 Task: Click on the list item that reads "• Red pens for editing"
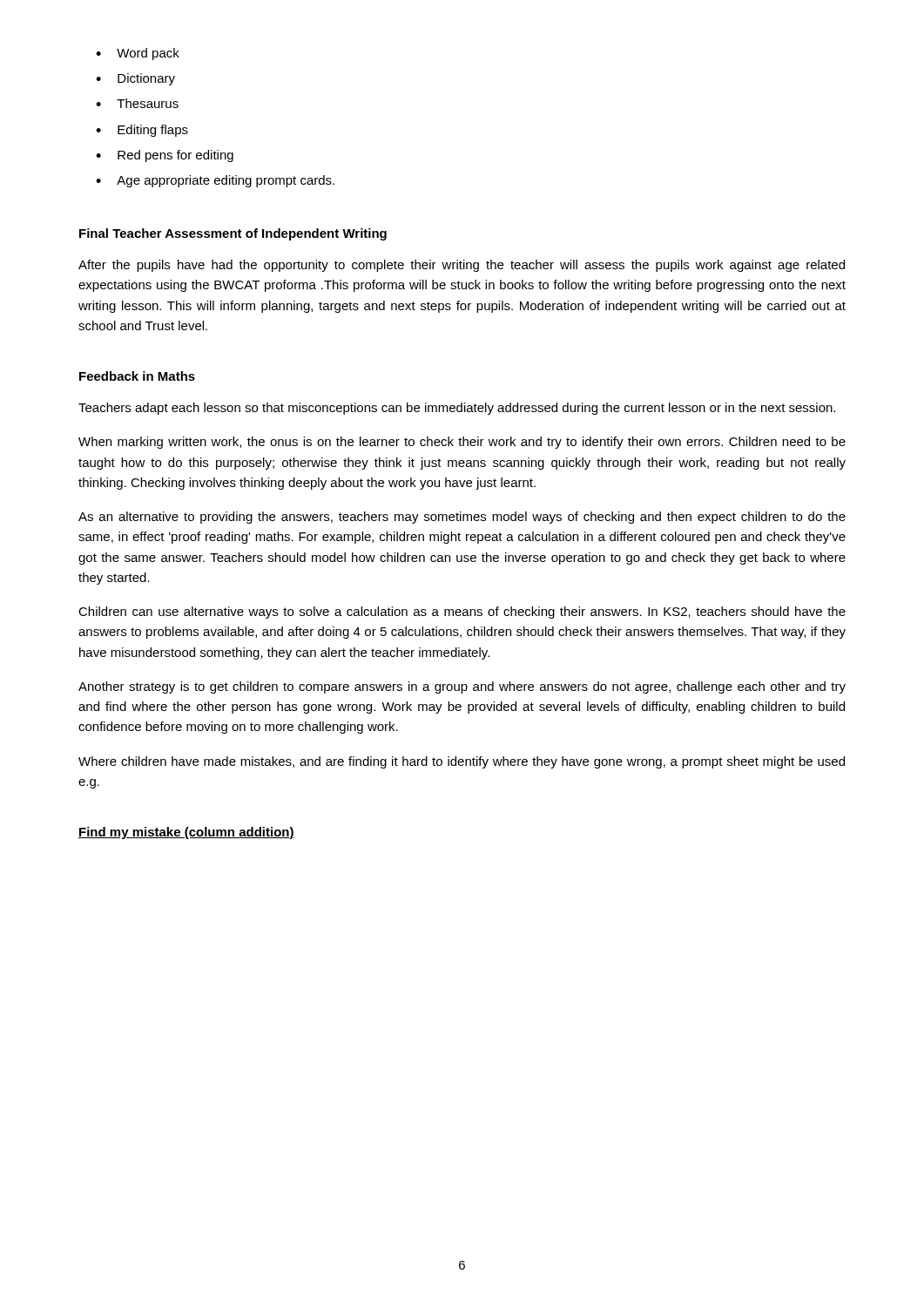pyautogui.click(x=165, y=156)
